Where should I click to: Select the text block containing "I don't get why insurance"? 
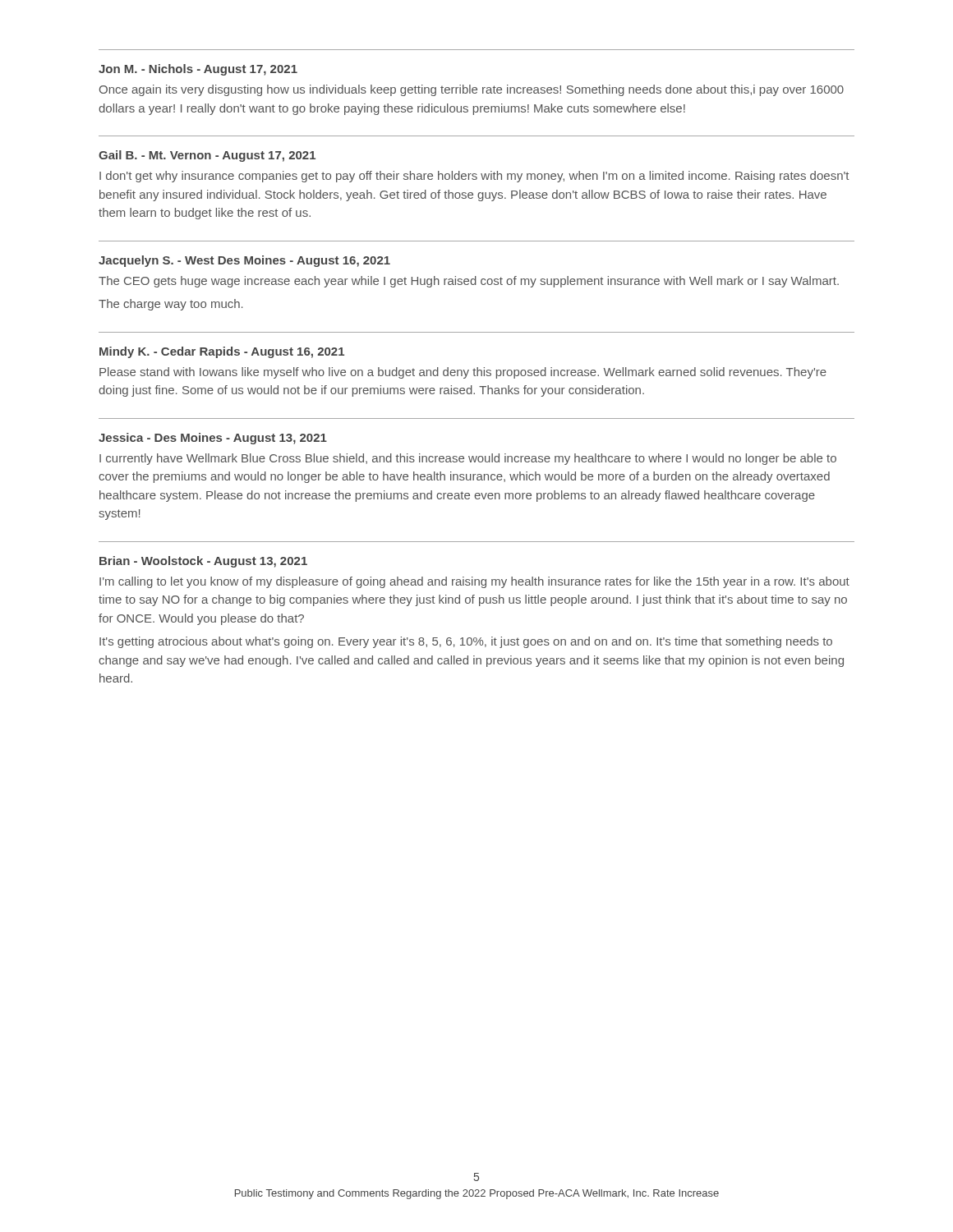coord(474,194)
